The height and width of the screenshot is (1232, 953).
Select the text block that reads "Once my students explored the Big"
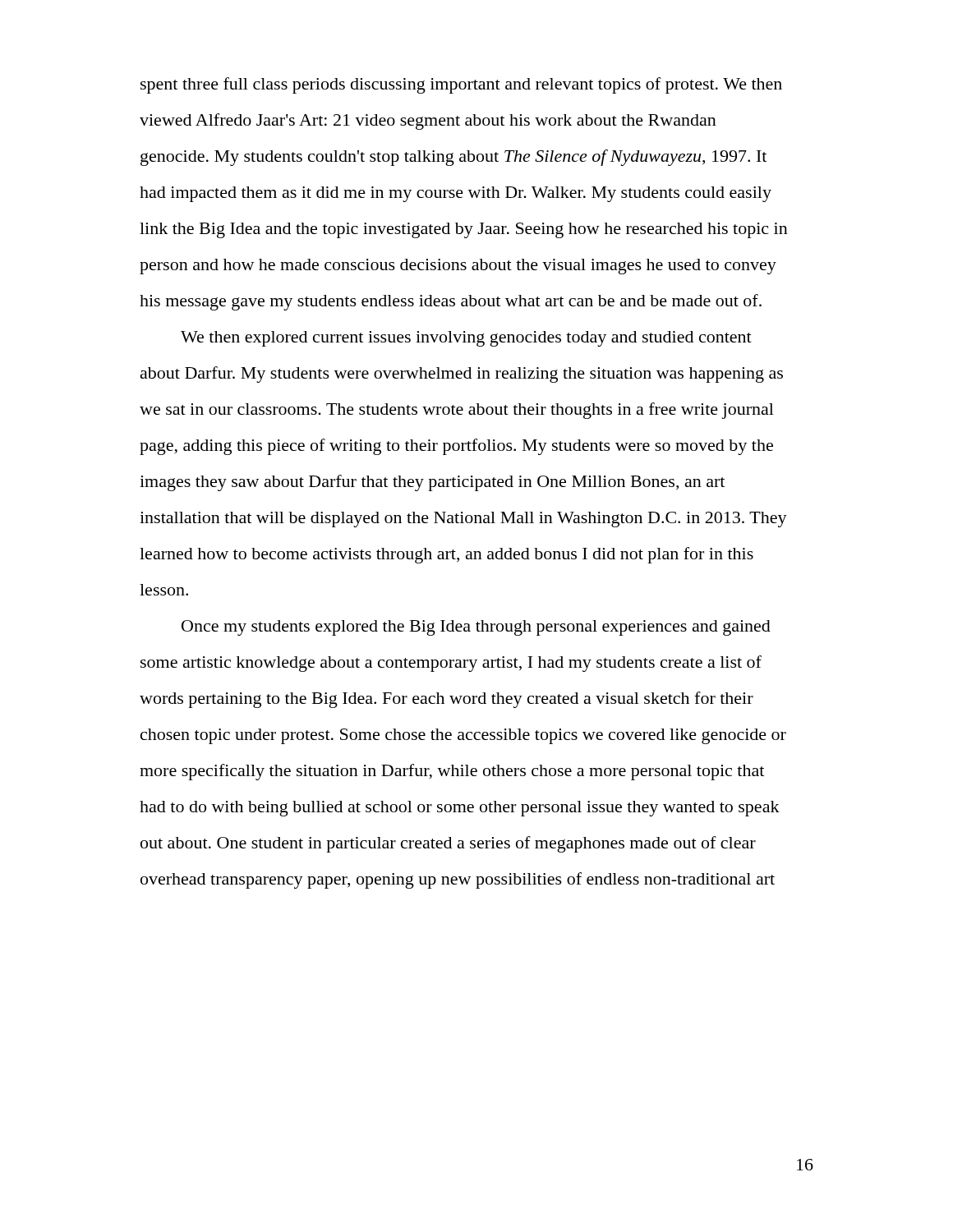tap(476, 628)
